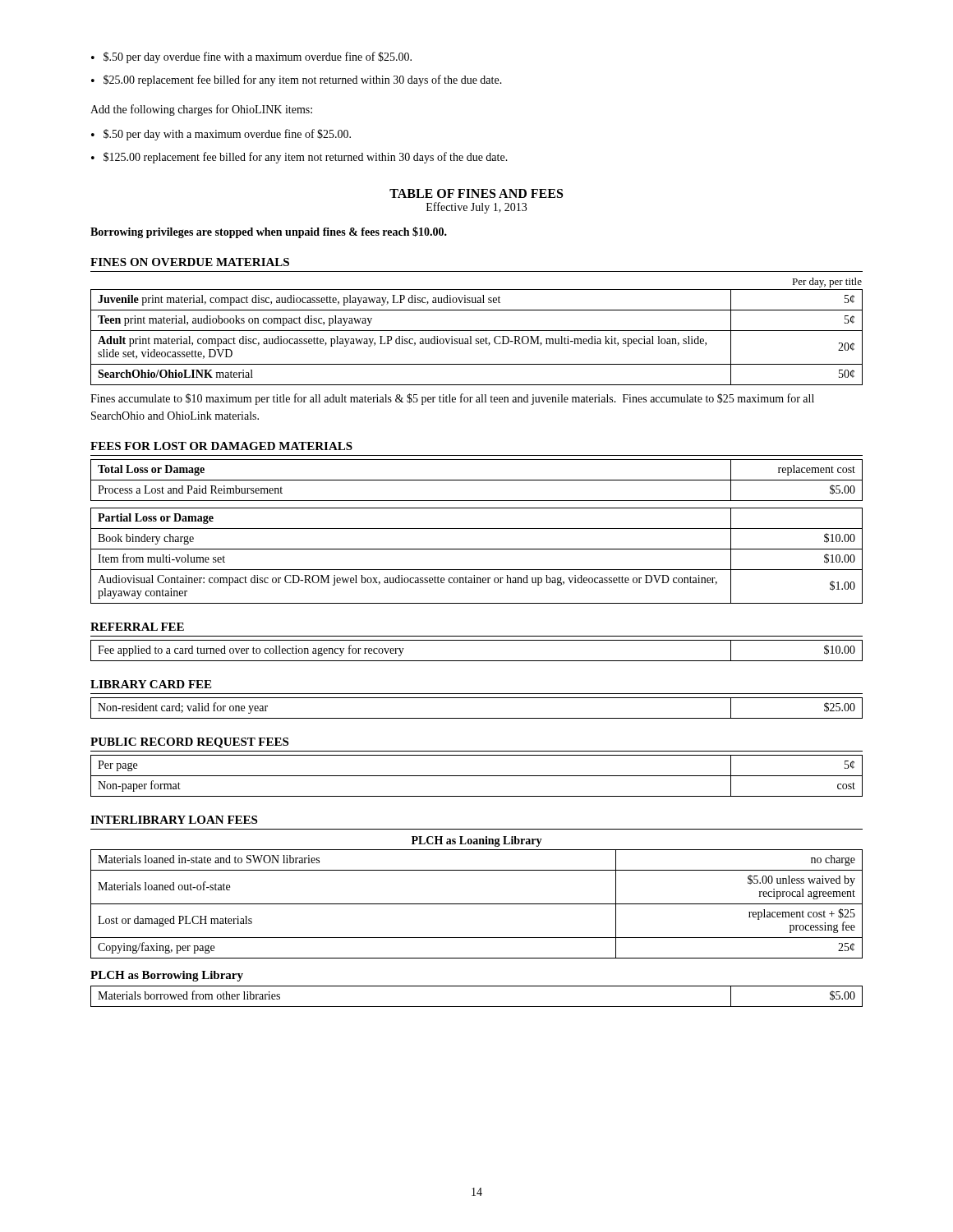Select the table that reads "Non-paper format"

476,775
